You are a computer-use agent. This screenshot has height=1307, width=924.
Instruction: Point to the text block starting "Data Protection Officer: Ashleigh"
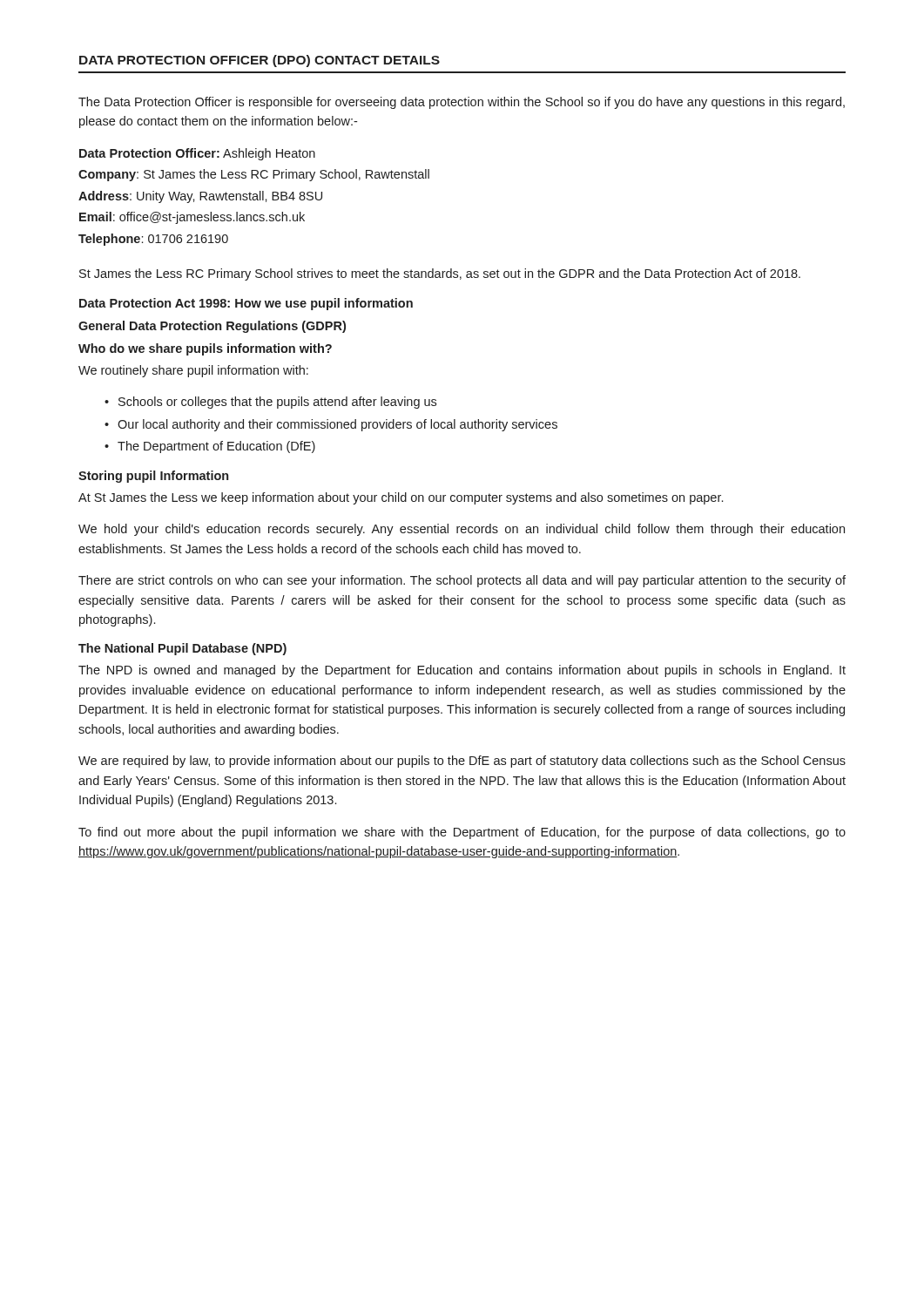click(x=197, y=153)
